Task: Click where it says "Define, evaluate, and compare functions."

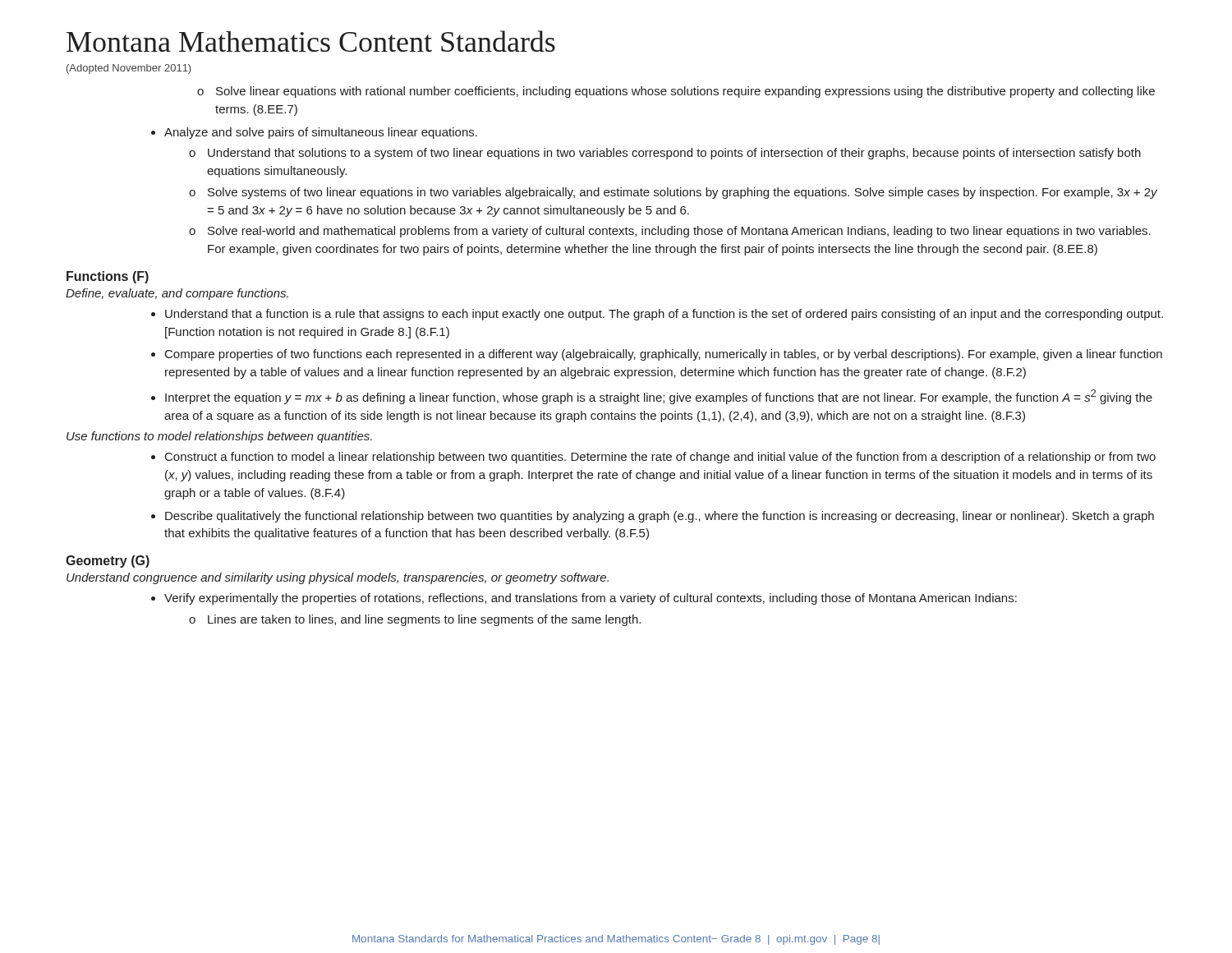Action: coord(178,293)
